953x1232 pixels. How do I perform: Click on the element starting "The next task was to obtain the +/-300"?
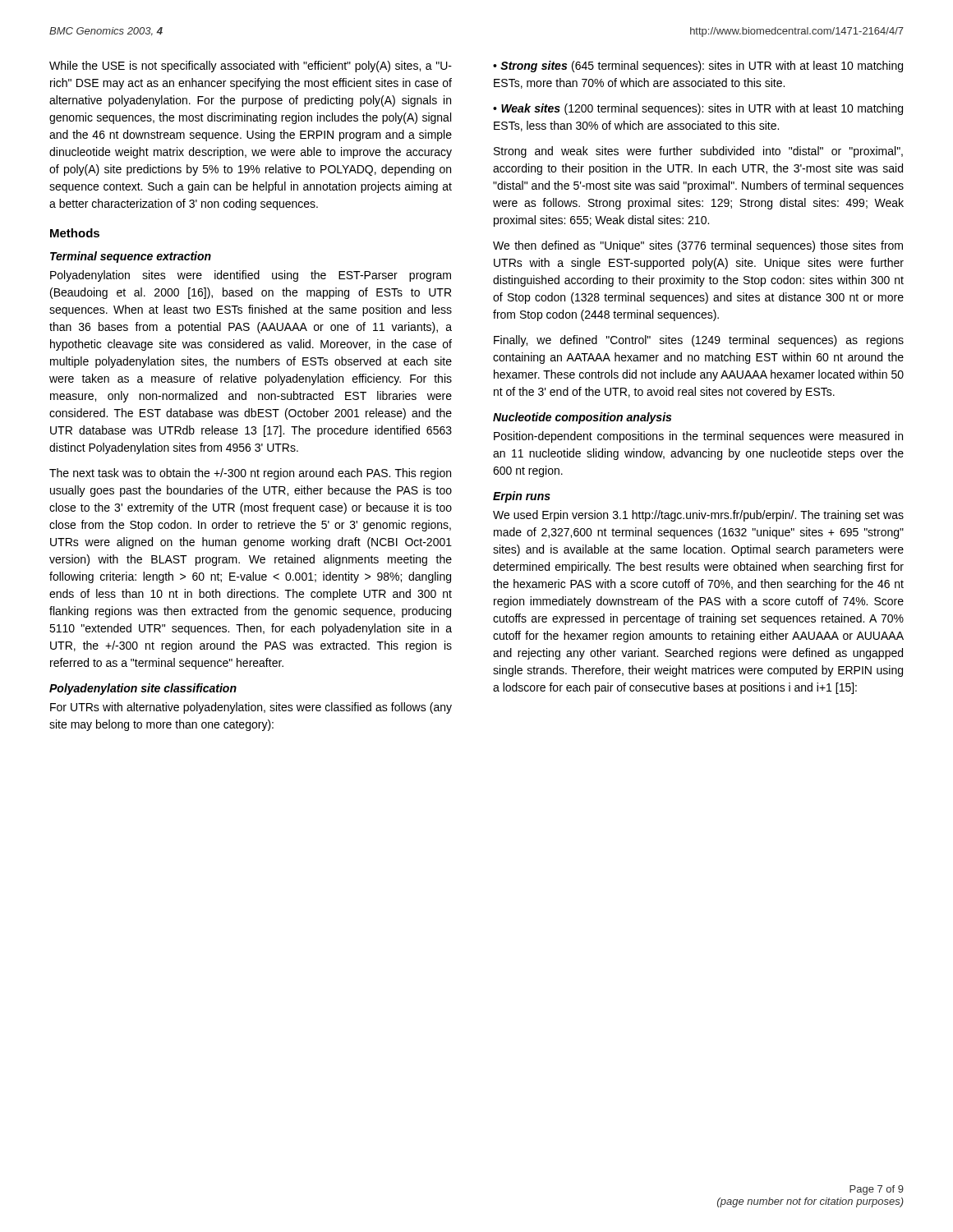click(x=251, y=568)
